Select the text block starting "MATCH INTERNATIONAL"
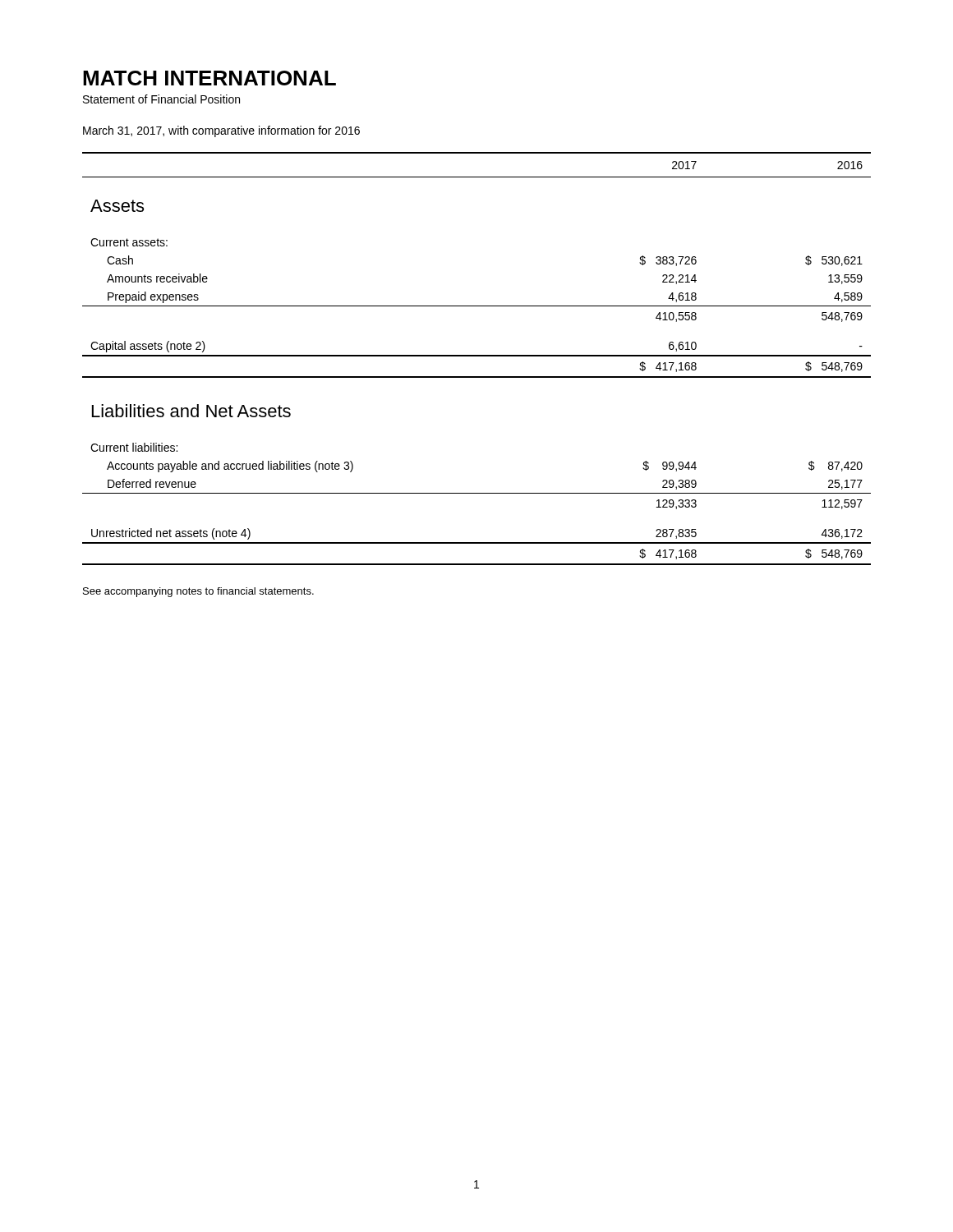The width and height of the screenshot is (953, 1232). pyautogui.click(x=209, y=78)
